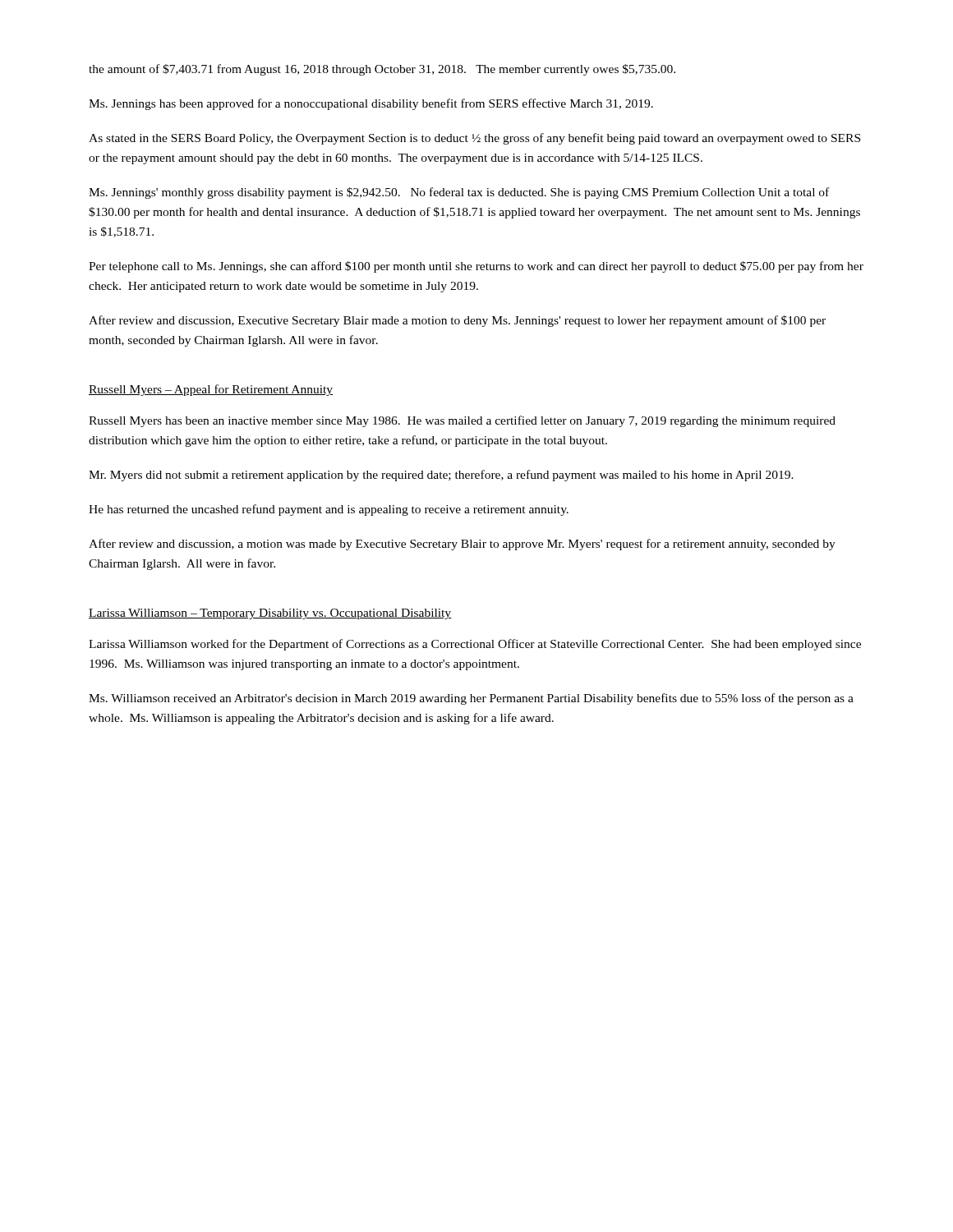Viewport: 953px width, 1232px height.
Task: Click the passage that begins "Per telephone call to"
Action: click(x=476, y=276)
